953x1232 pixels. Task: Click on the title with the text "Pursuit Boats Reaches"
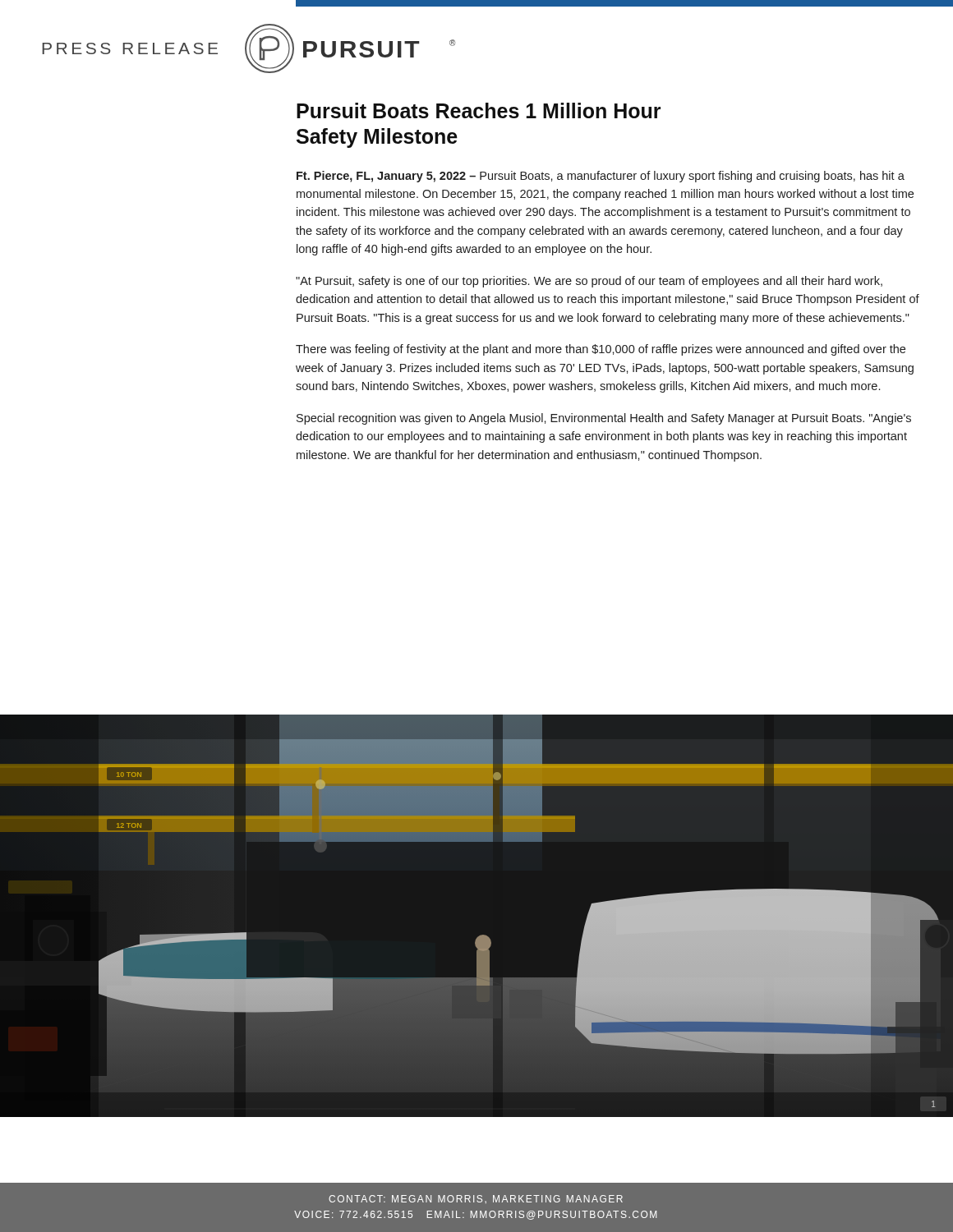click(x=478, y=124)
